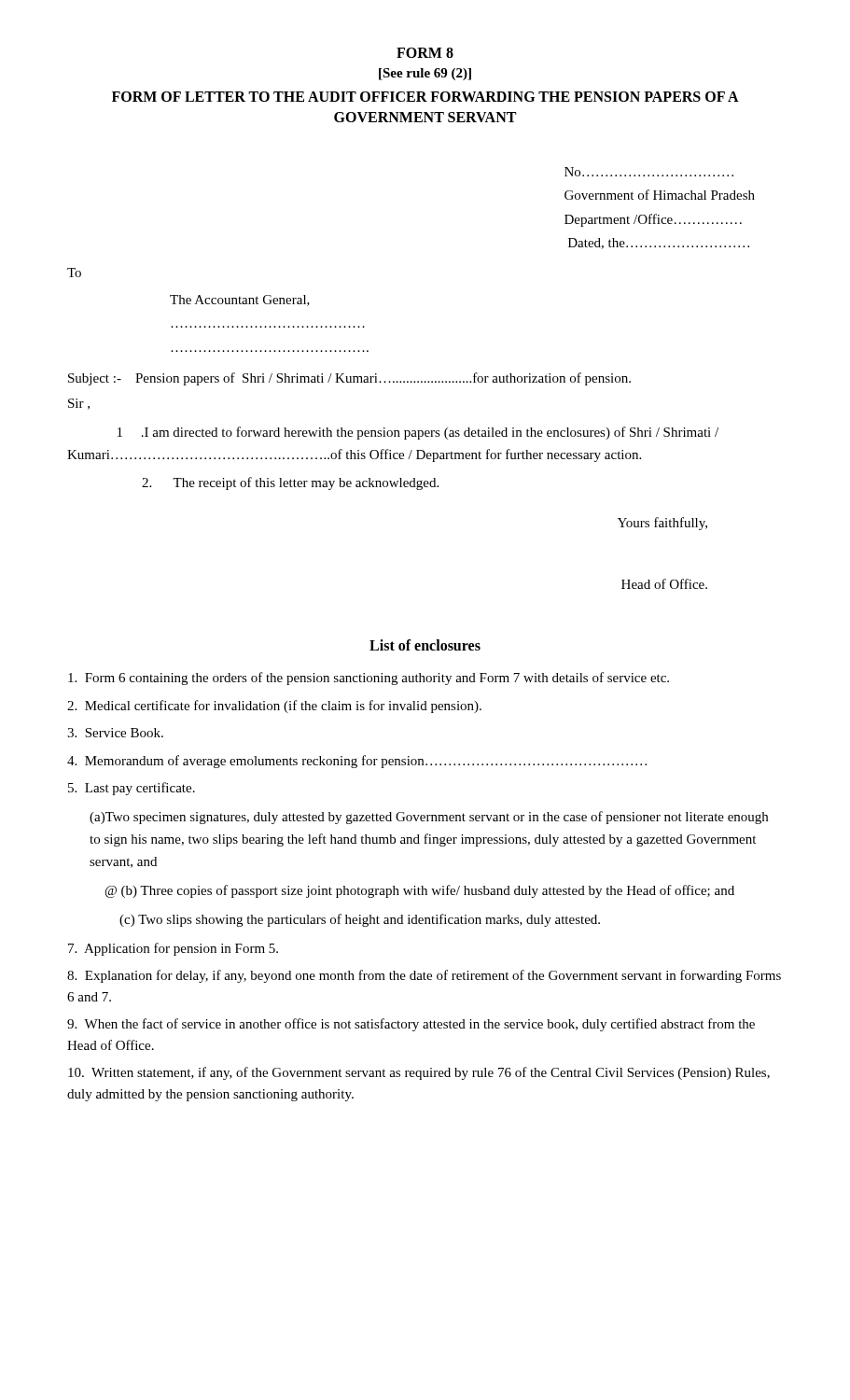Point to the block beginning "Subject :- Pension papers of"

(x=349, y=378)
